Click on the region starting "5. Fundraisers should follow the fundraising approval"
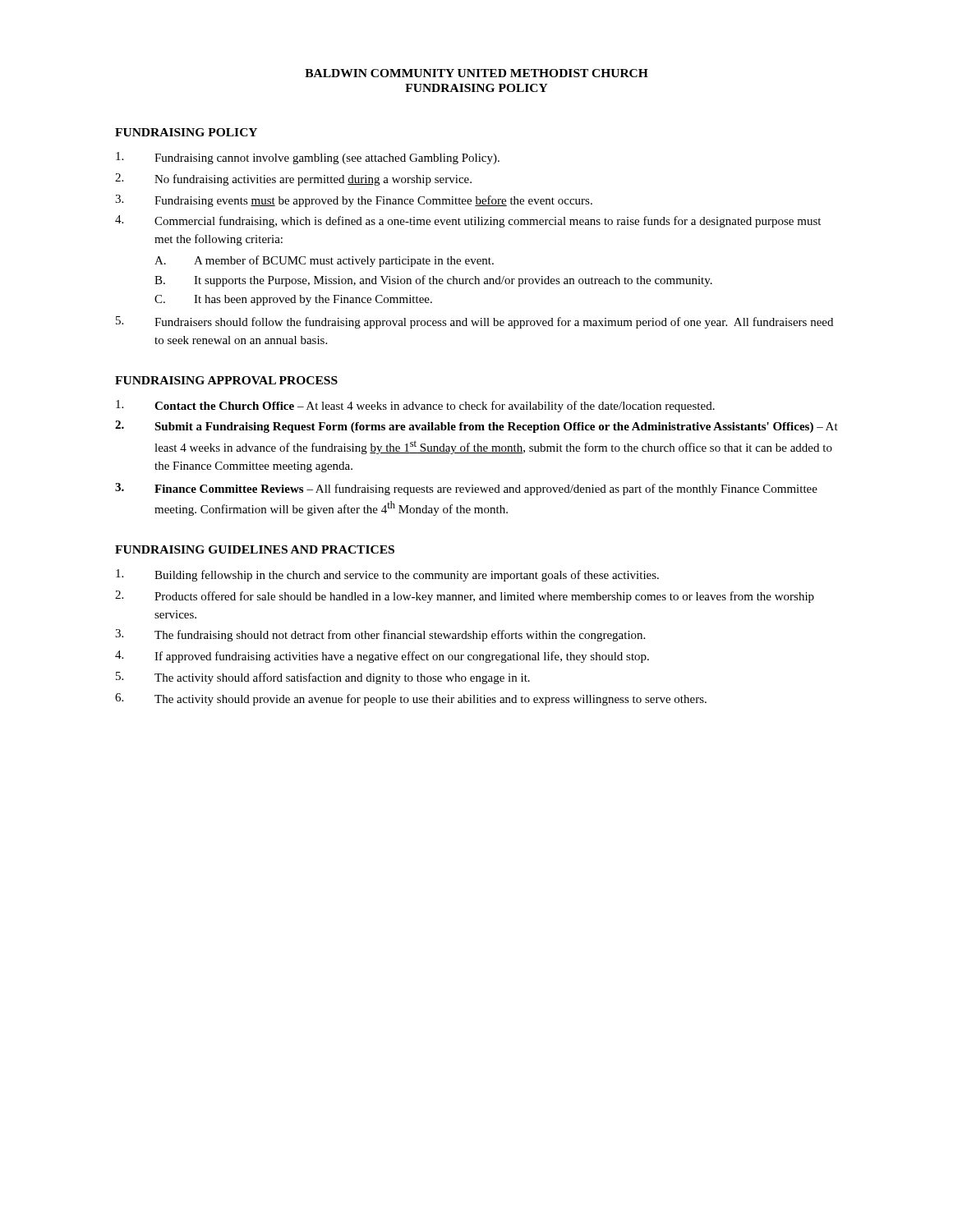 tap(476, 332)
